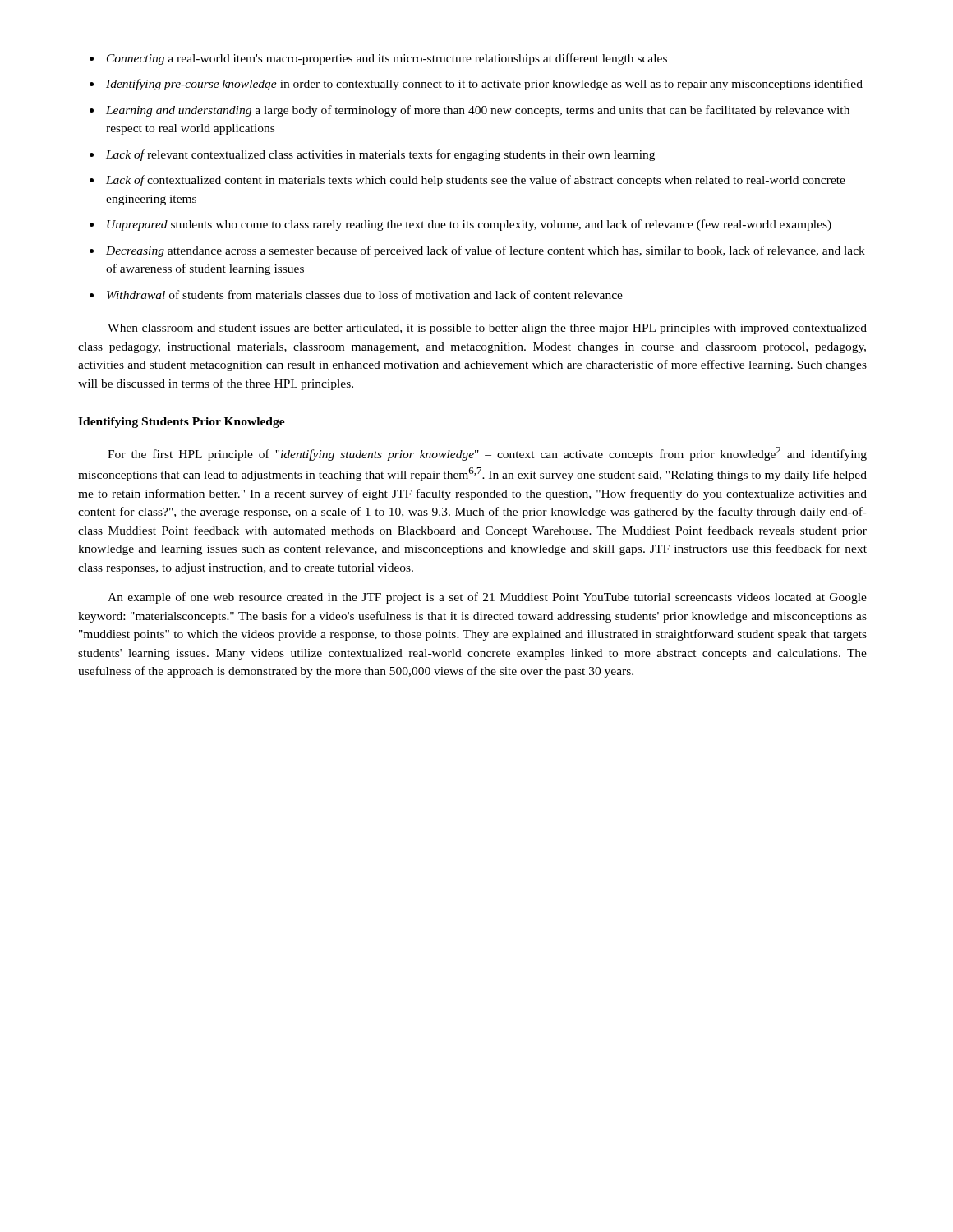Navigate to the element starting "For the first HPL principle of "identifying students"
This screenshot has width=953, height=1232.
pos(472,509)
